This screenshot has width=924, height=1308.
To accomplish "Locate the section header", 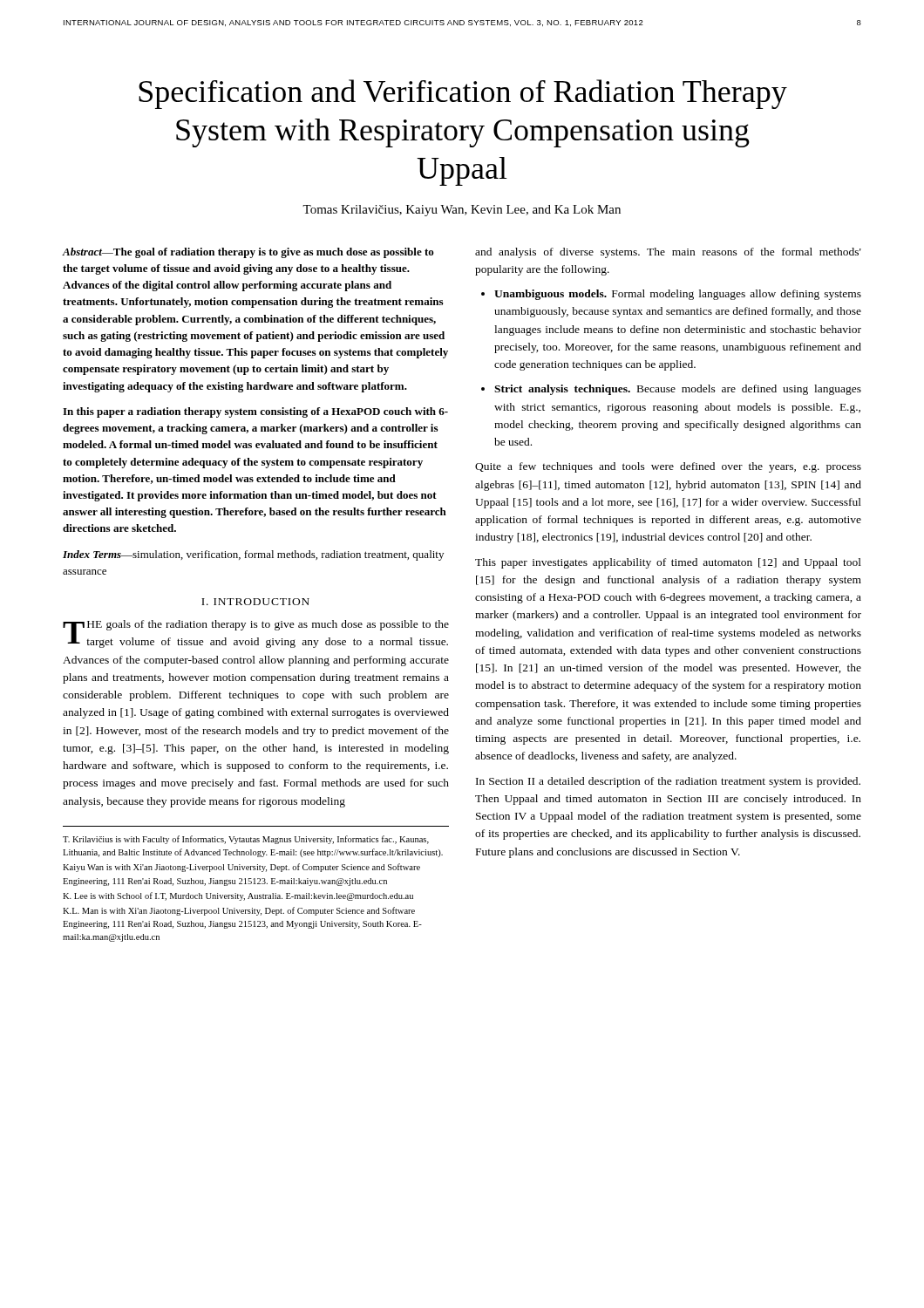I will point(256,601).
